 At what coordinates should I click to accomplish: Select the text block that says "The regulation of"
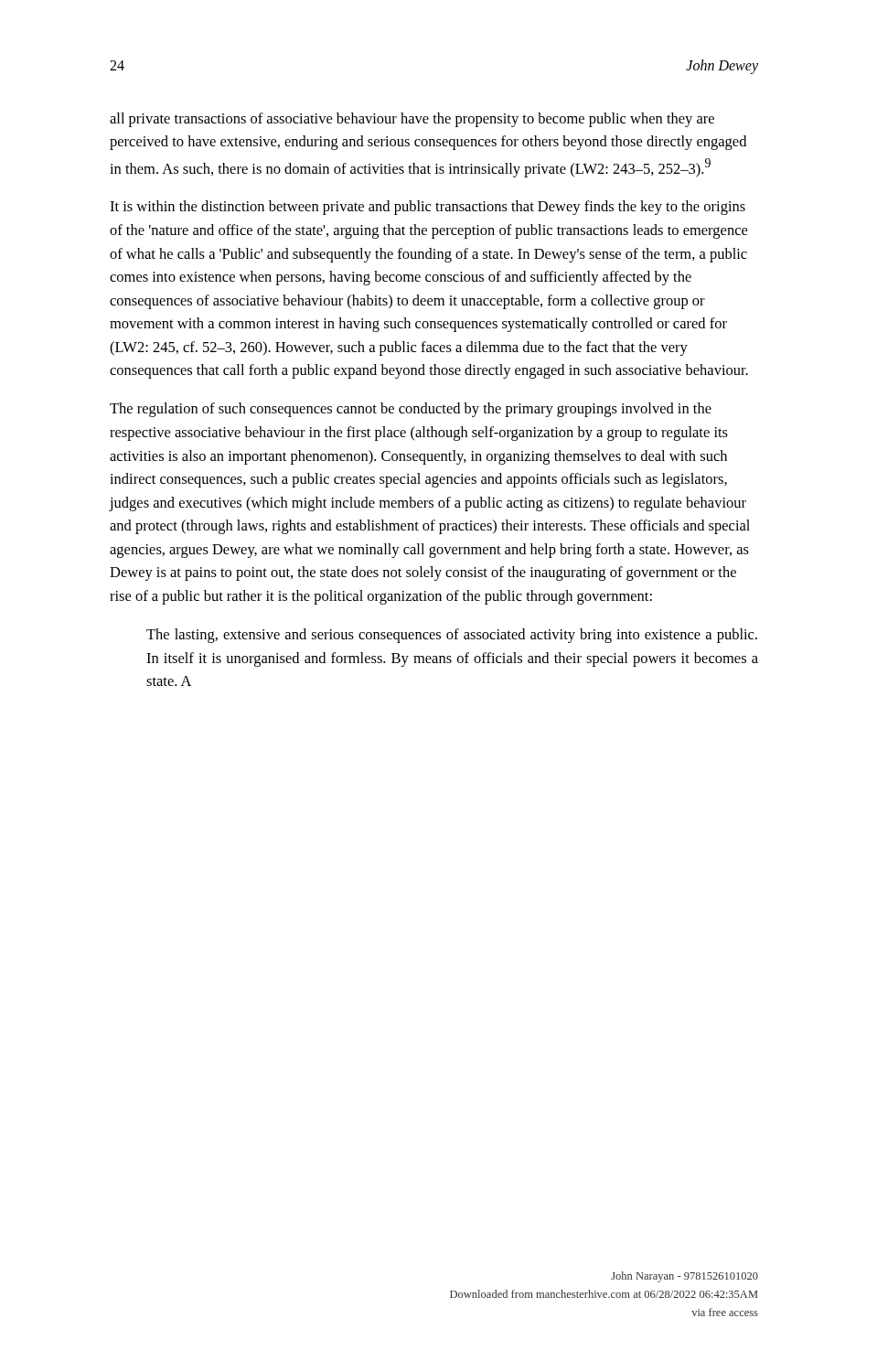[x=434, y=503]
